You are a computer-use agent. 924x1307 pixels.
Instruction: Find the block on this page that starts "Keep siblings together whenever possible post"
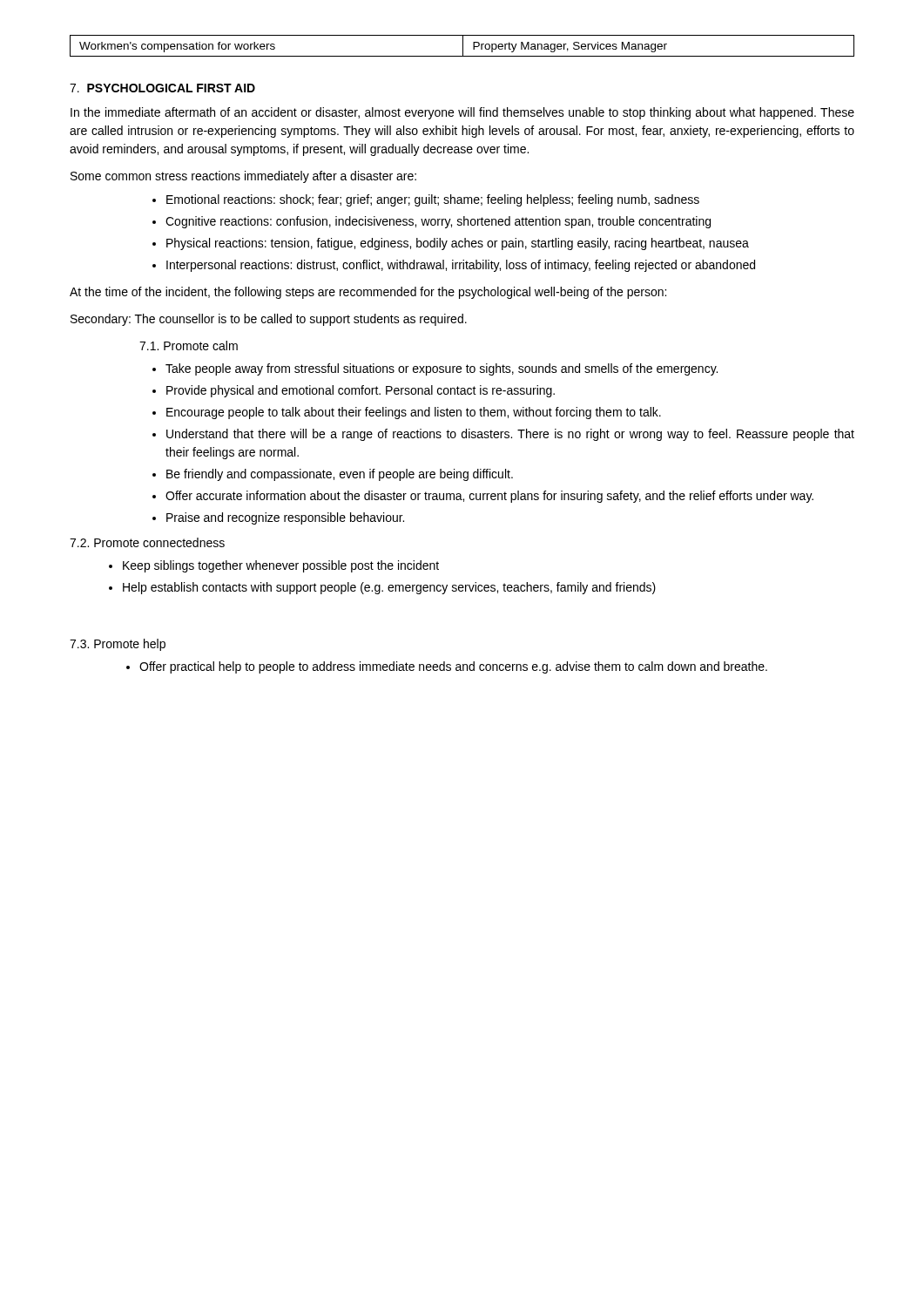[x=281, y=565]
